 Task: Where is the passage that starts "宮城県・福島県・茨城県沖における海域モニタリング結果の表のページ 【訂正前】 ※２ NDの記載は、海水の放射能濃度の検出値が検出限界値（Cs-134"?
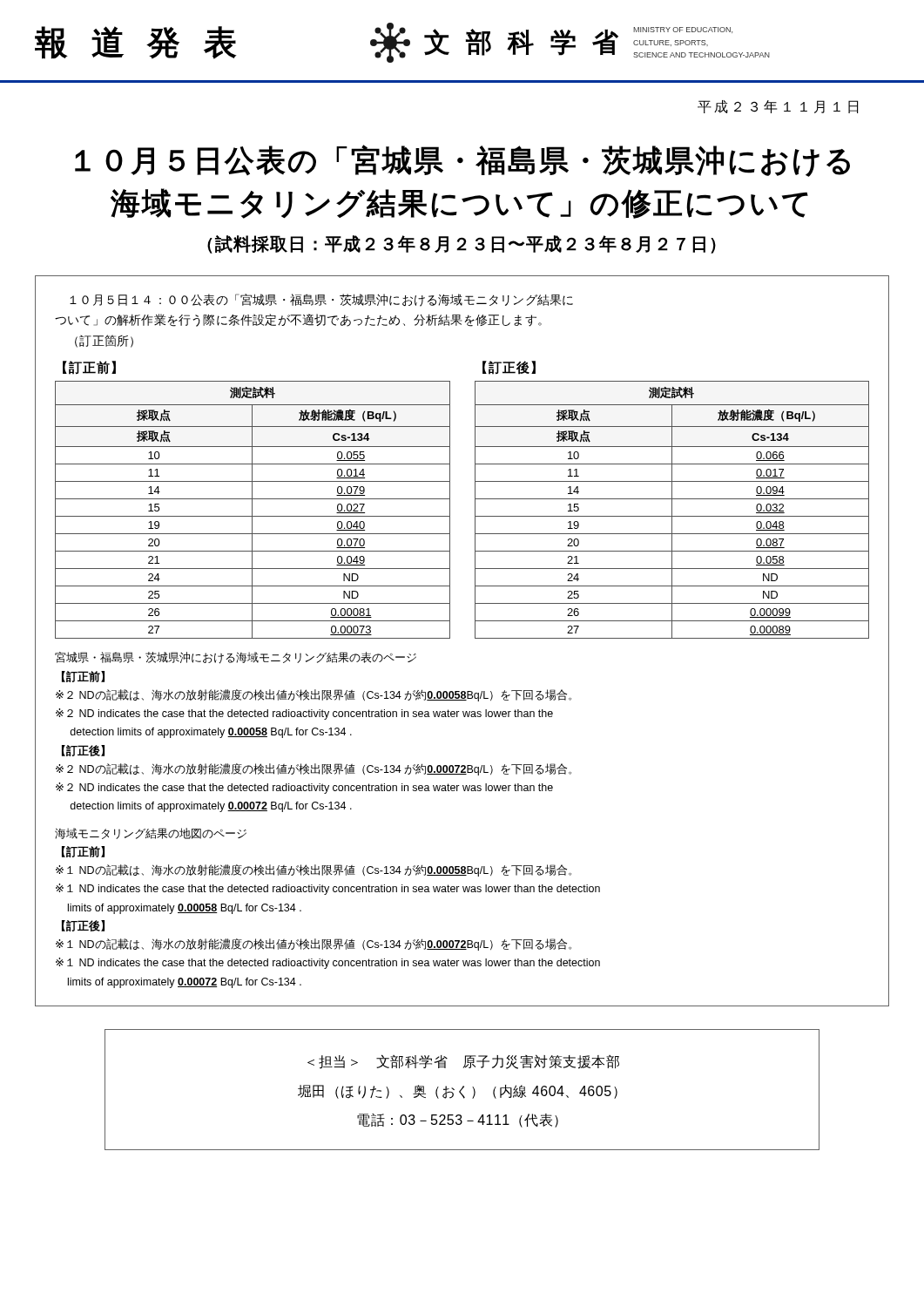click(x=317, y=732)
